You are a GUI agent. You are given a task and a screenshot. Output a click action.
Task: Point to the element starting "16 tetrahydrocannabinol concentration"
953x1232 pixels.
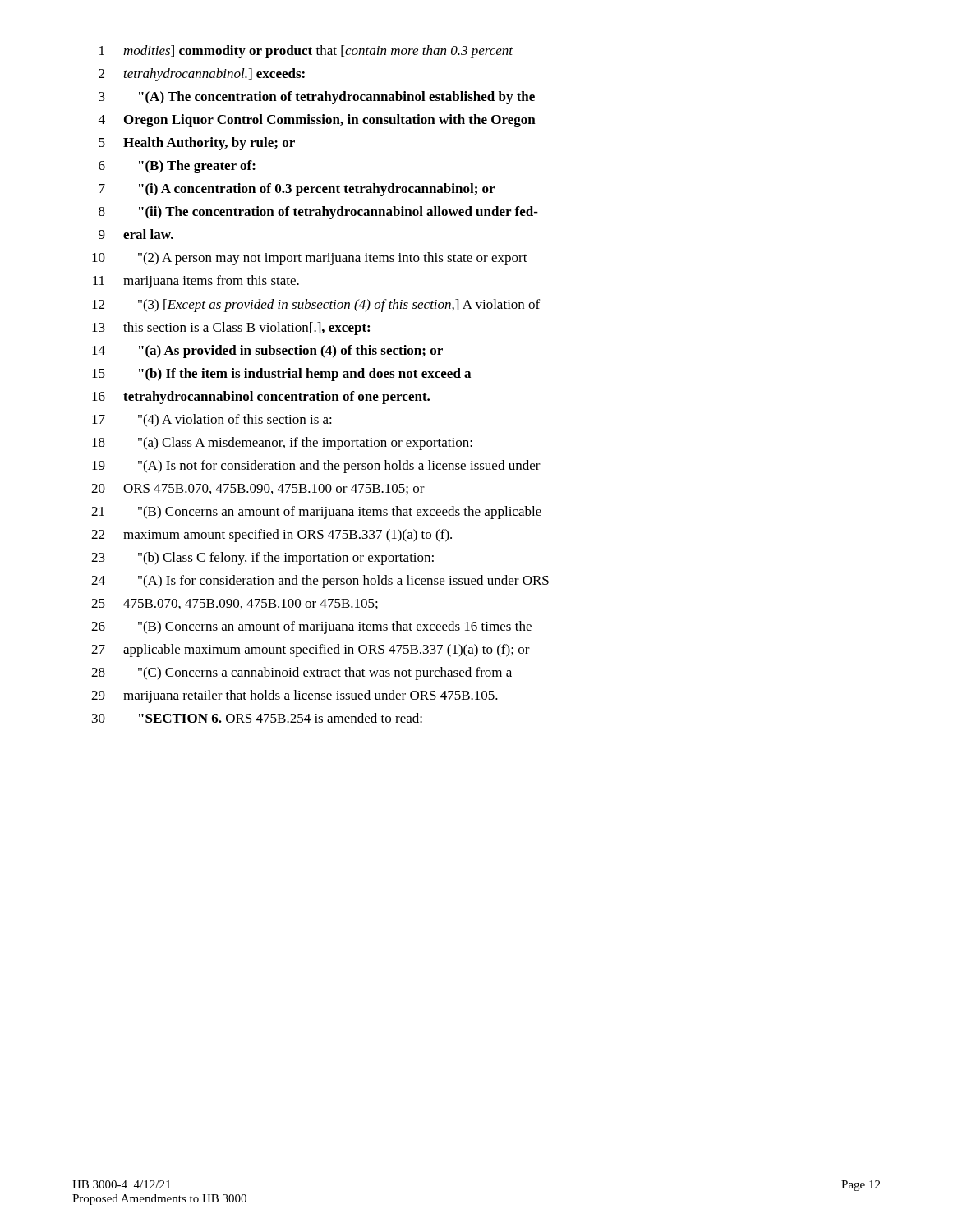pyautogui.click(x=261, y=398)
